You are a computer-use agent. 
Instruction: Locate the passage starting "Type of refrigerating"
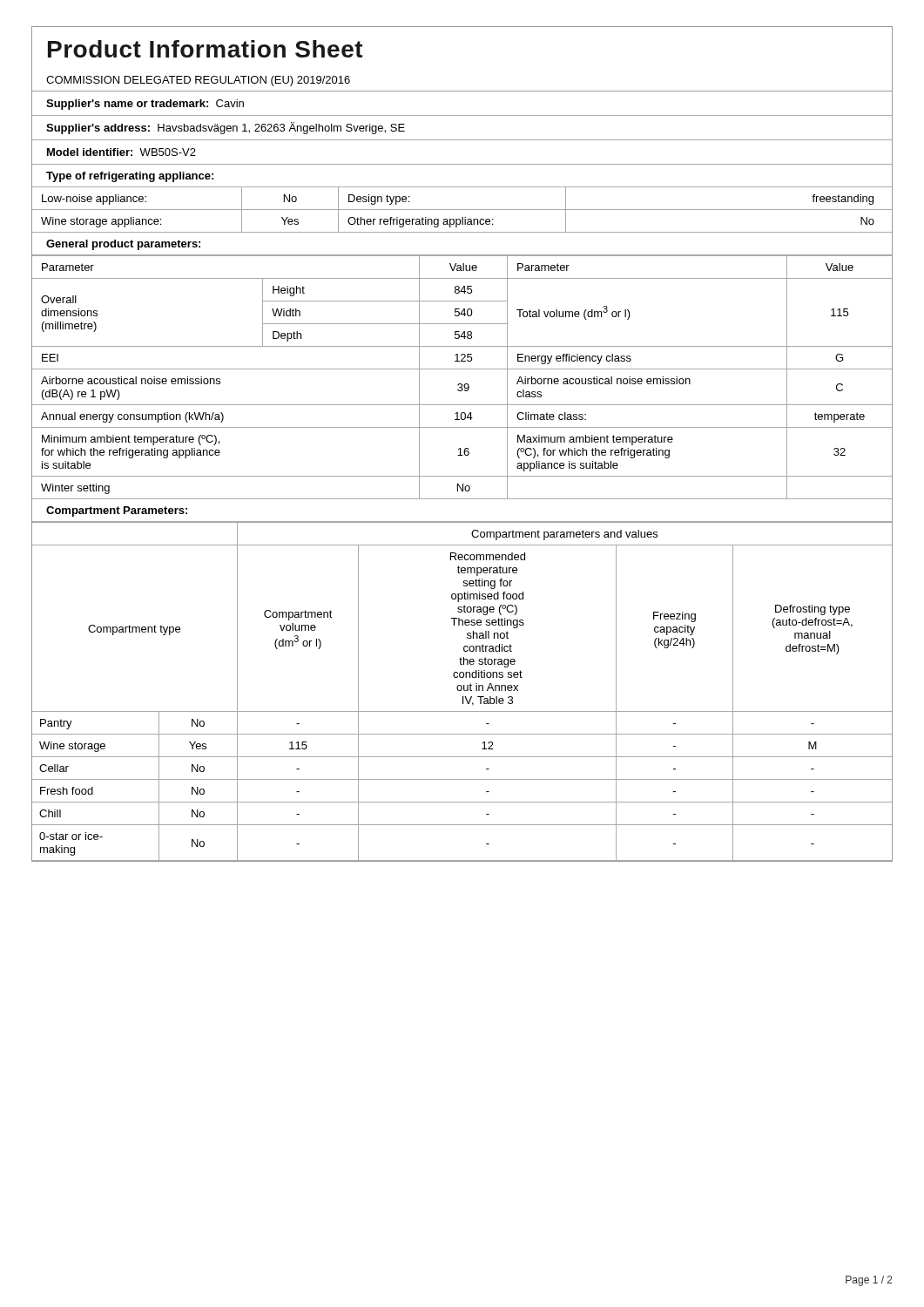130,176
